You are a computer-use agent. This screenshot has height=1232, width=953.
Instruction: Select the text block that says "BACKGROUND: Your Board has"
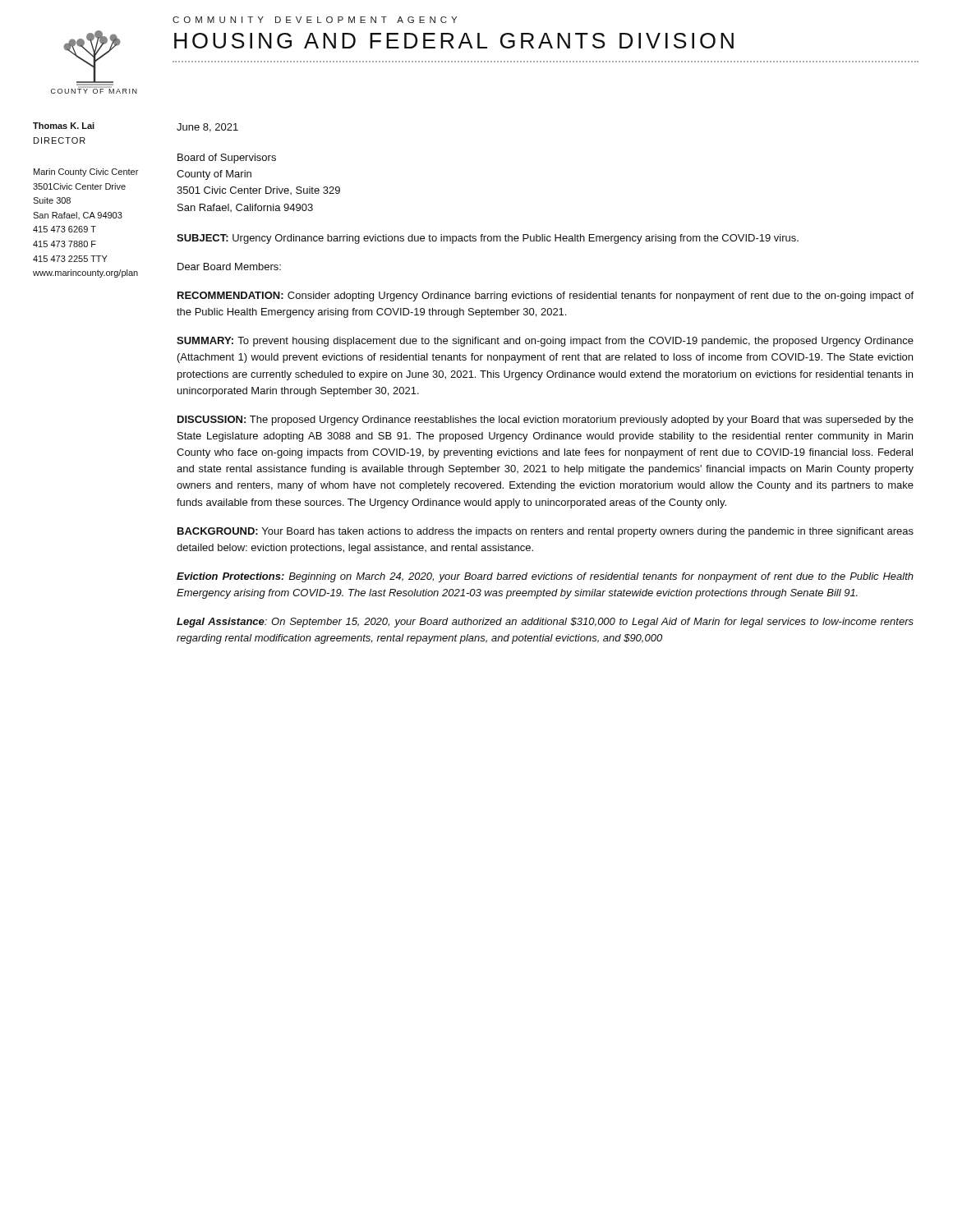click(x=545, y=539)
